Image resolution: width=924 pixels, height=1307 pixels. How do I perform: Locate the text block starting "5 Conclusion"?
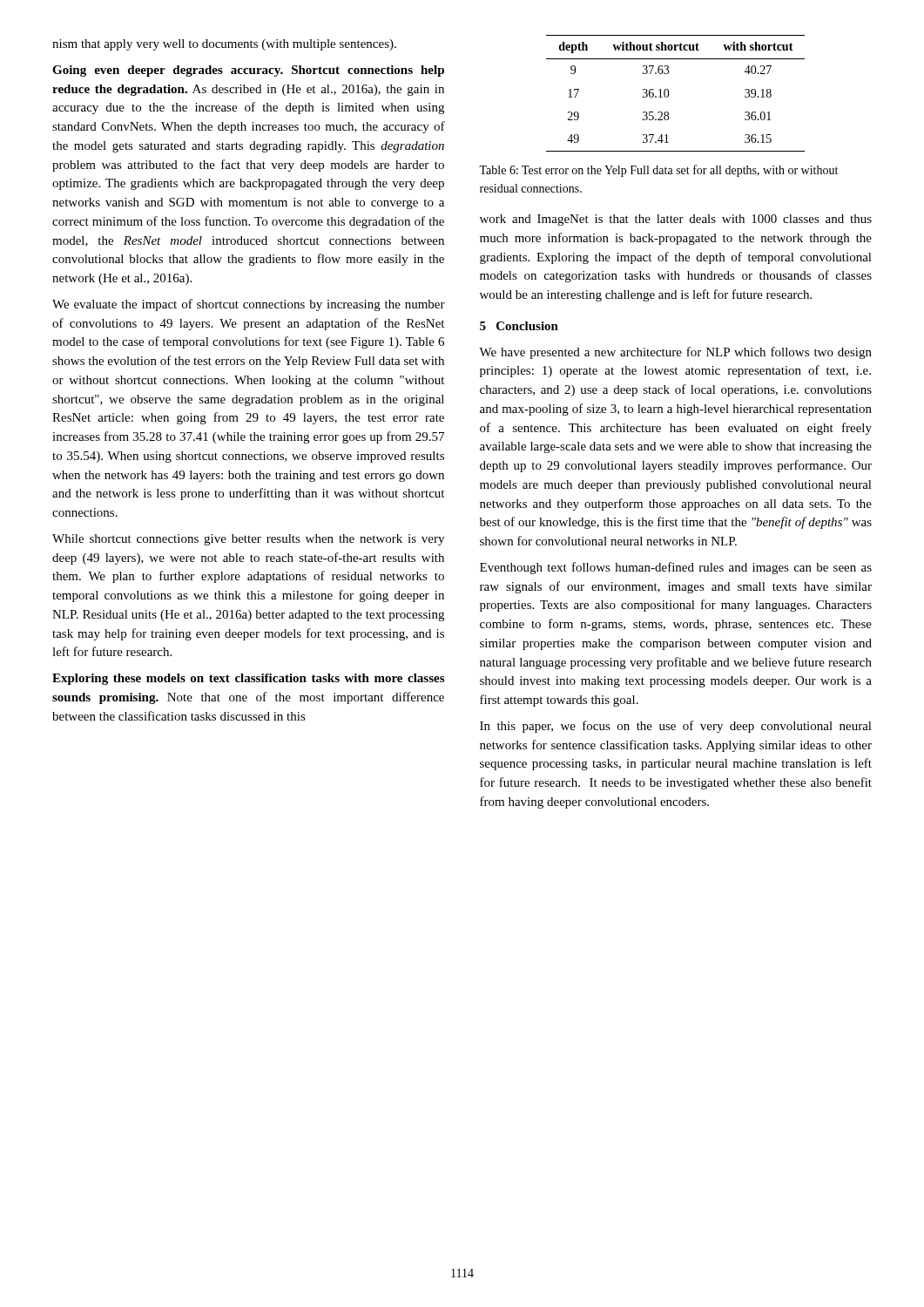tap(519, 326)
